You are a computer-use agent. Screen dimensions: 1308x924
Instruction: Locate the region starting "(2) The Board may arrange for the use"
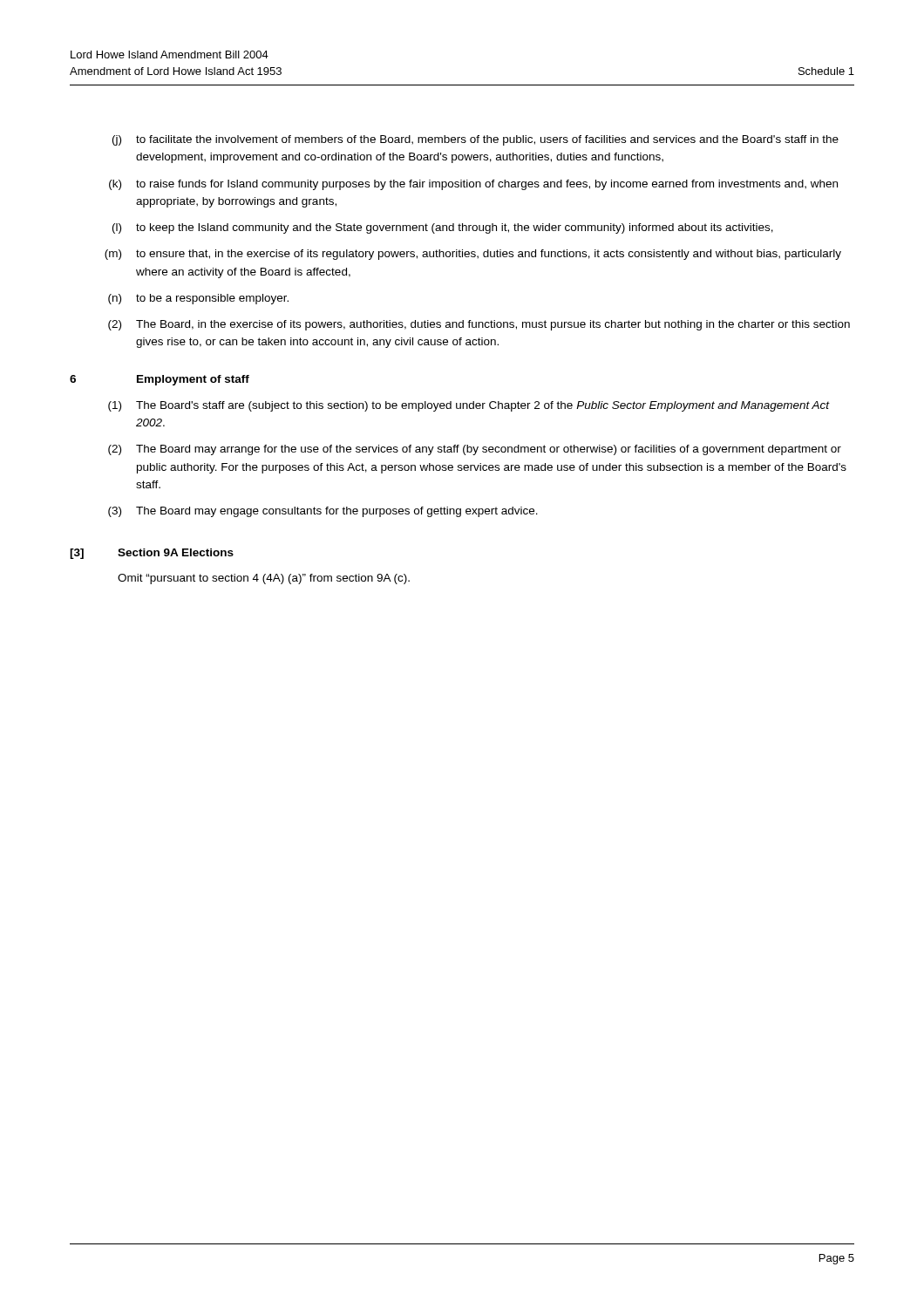click(x=462, y=467)
